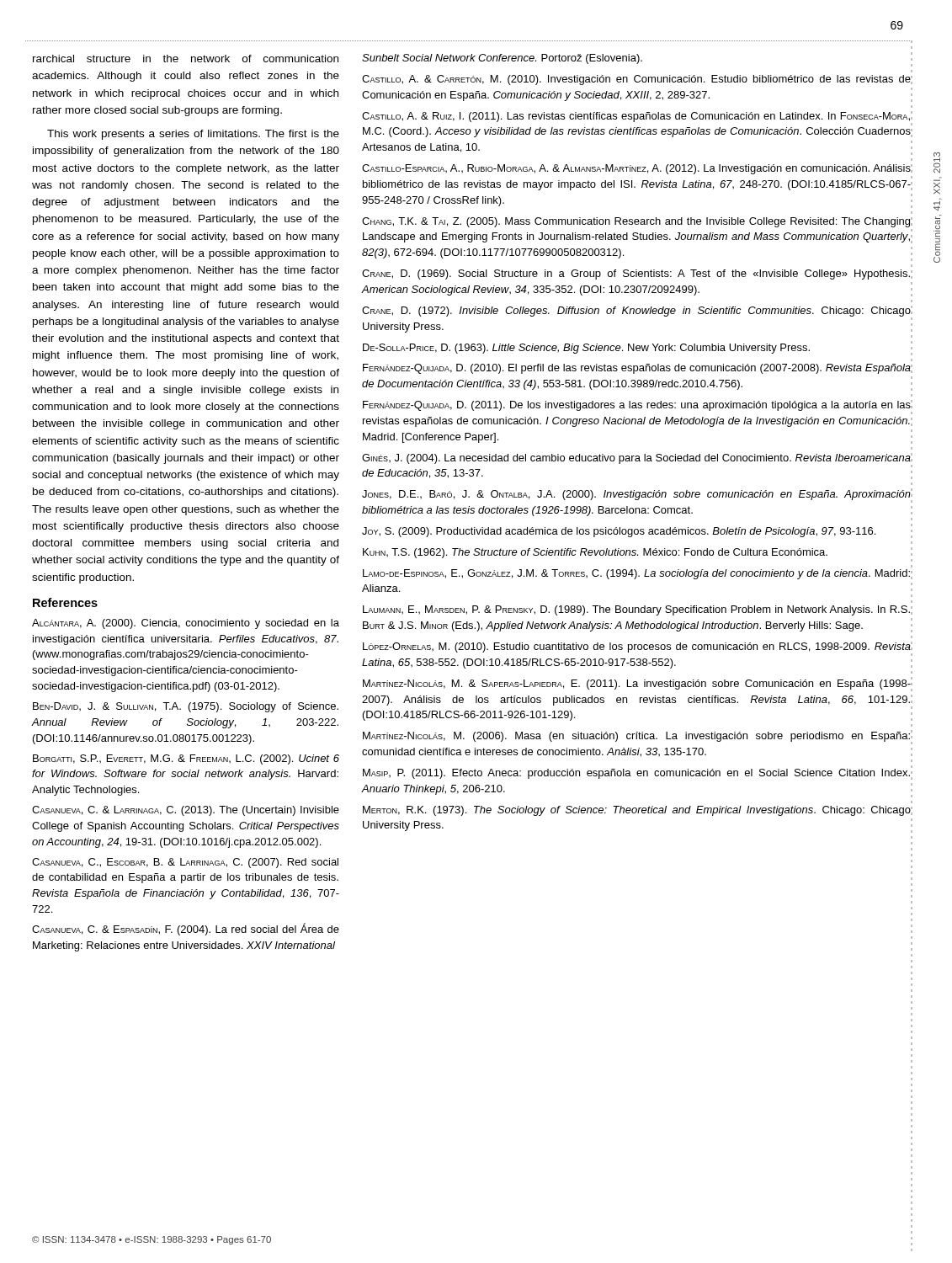
Task: Click on the text block starting "Crane, D. (1969). Social"
Action: tap(636, 281)
